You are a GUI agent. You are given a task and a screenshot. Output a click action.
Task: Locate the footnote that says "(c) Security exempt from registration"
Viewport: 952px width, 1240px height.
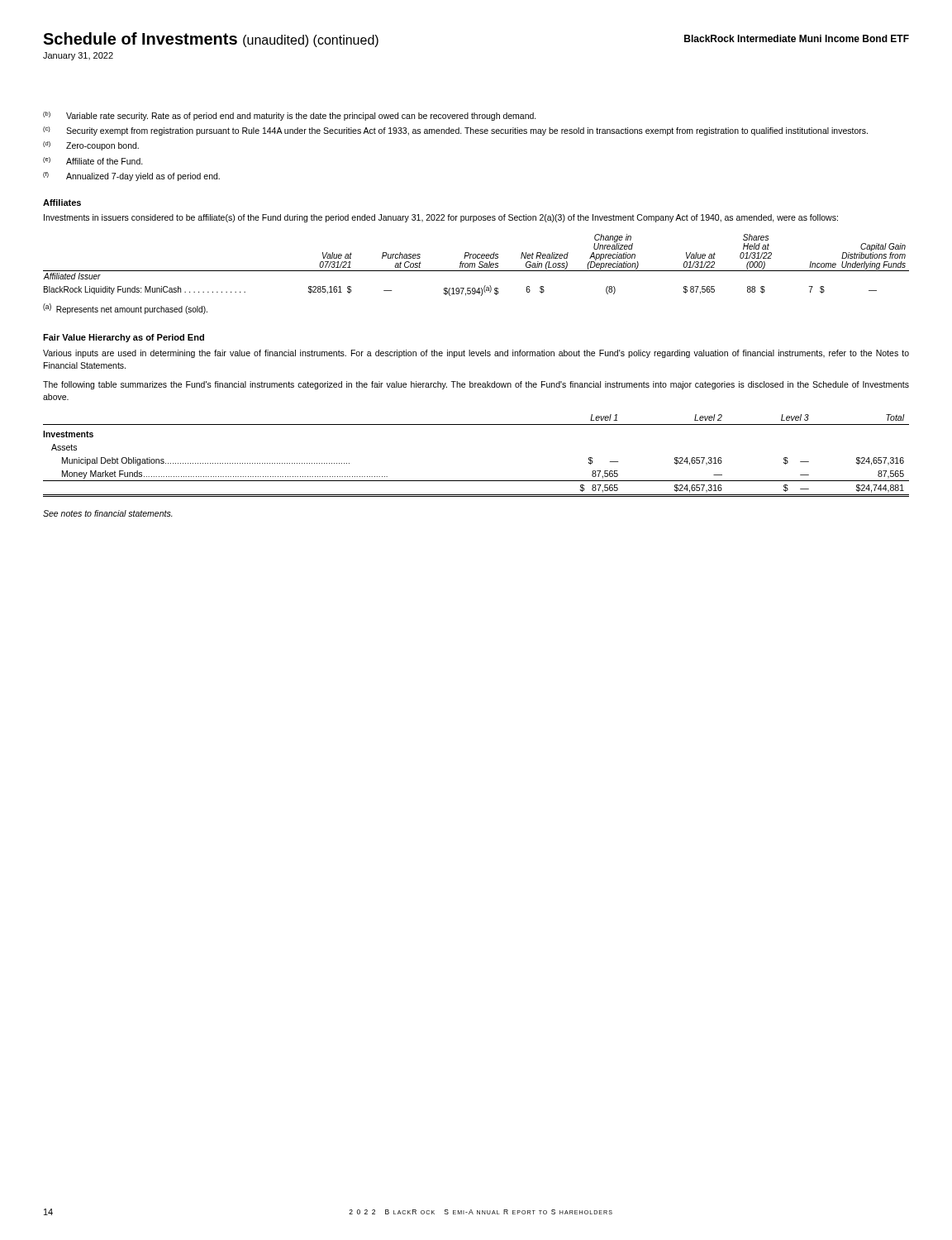click(476, 131)
